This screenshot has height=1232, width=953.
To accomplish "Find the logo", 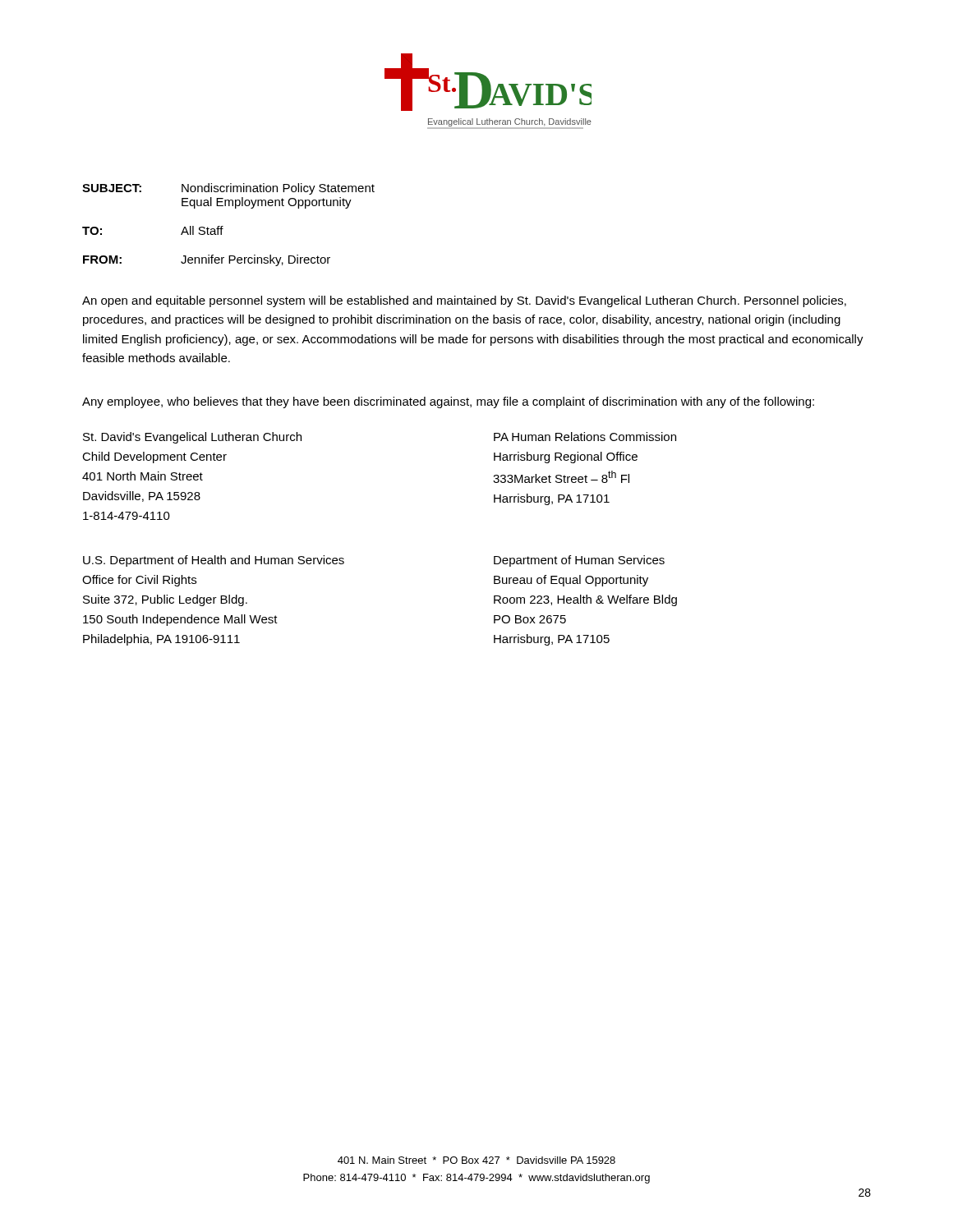I will pyautogui.click(x=476, y=99).
